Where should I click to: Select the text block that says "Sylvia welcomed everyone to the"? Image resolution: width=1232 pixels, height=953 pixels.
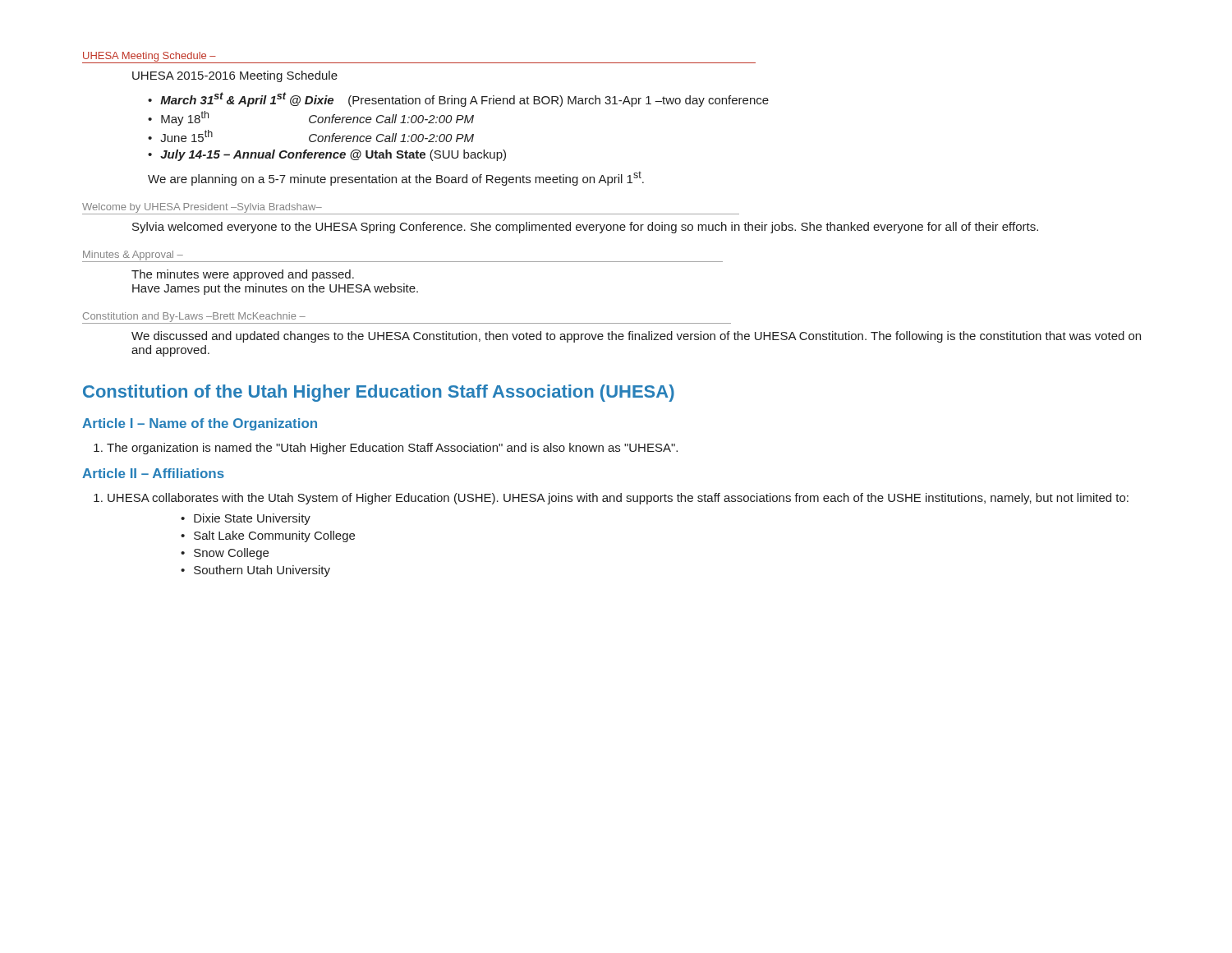tap(585, 226)
